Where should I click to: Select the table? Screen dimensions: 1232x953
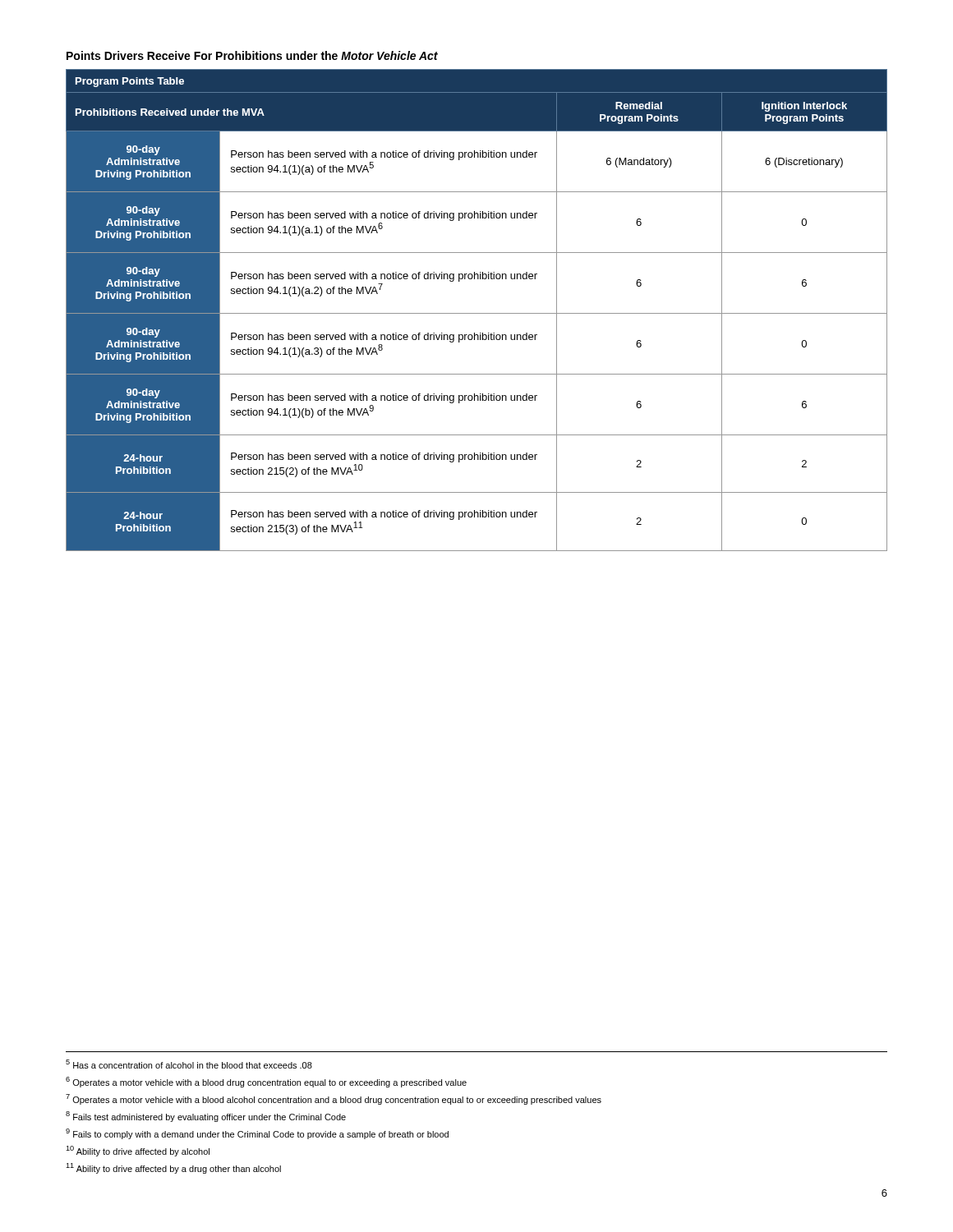coord(476,310)
